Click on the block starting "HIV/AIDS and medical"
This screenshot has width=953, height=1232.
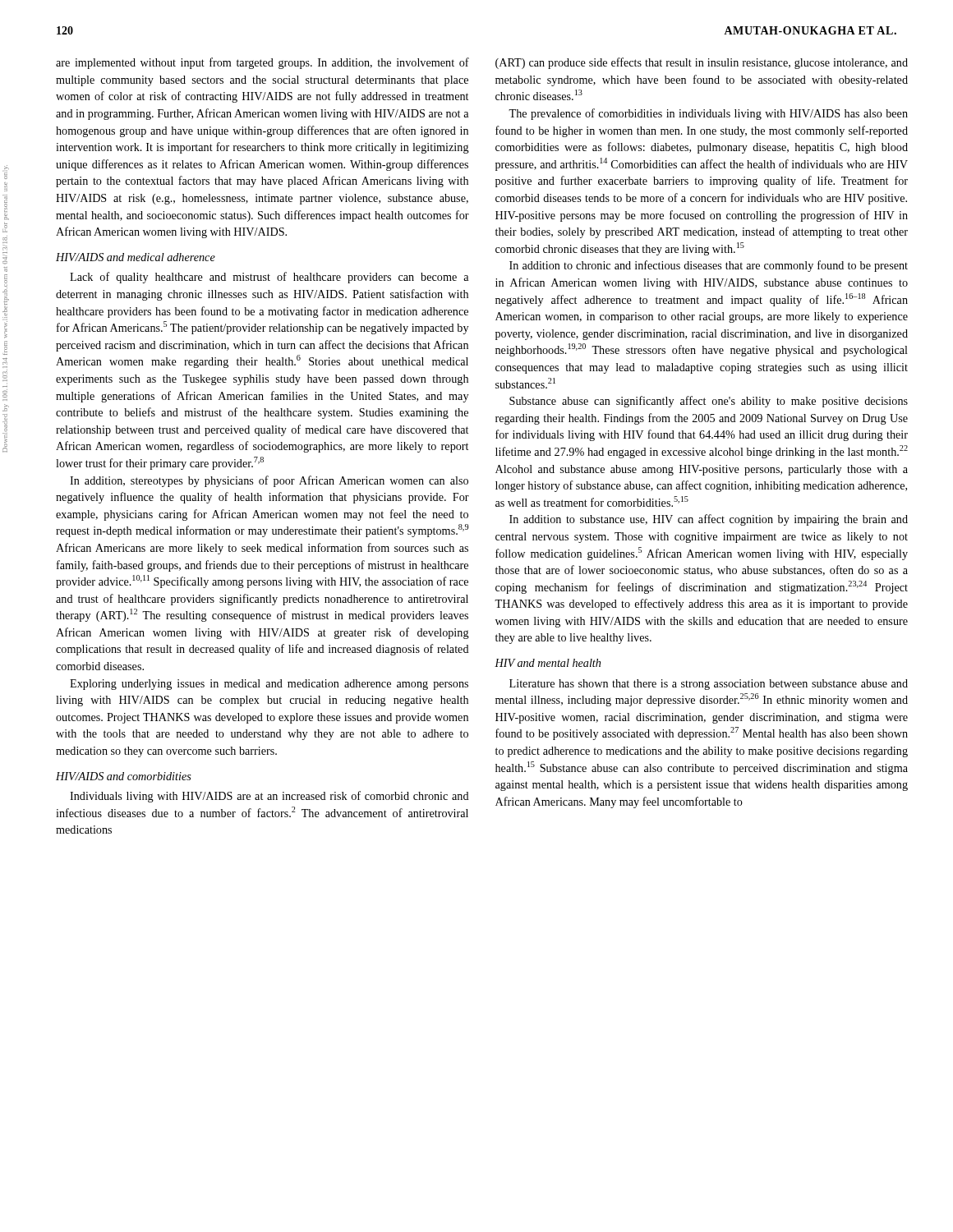click(135, 257)
